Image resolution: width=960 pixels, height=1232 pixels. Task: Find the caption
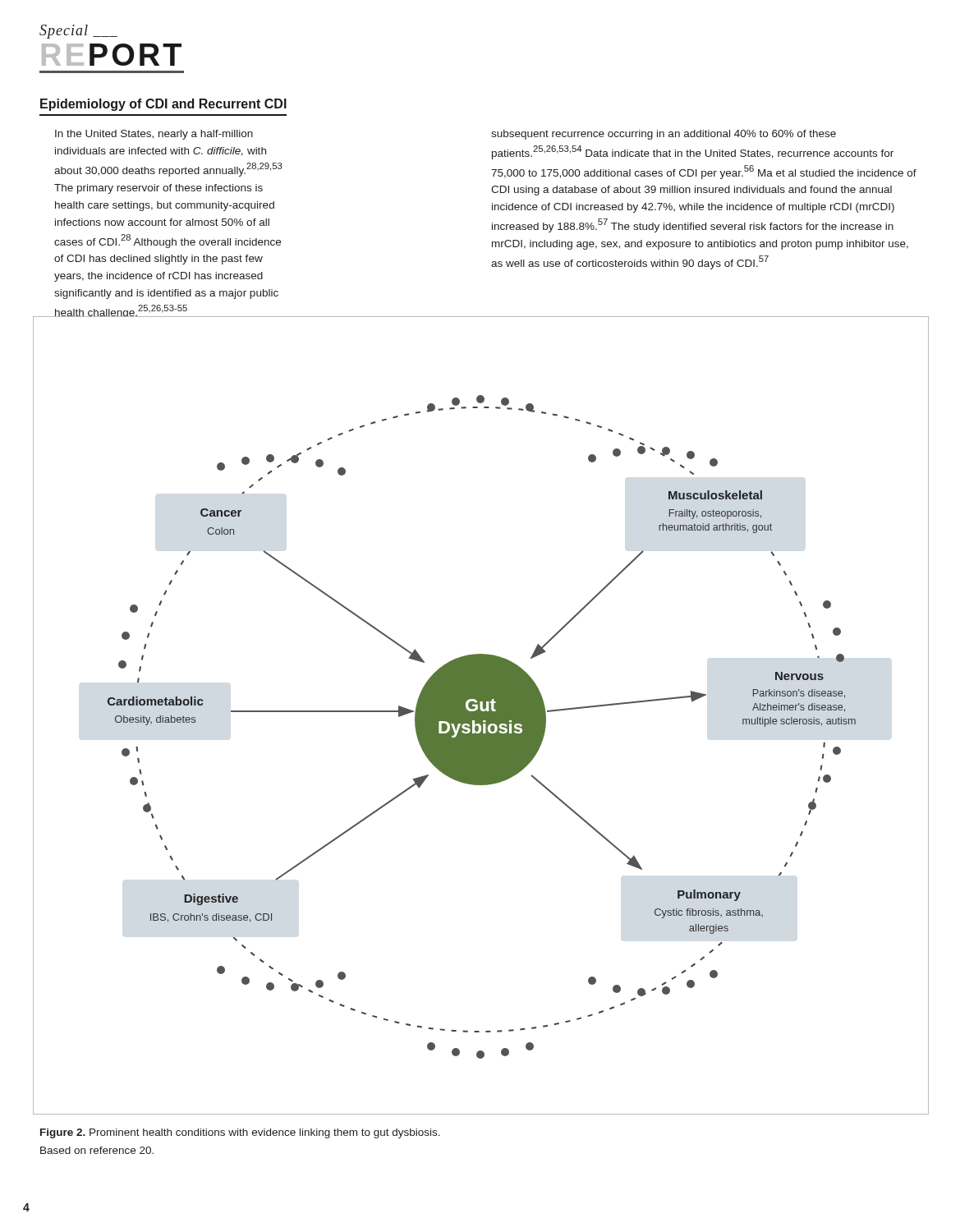(240, 1141)
